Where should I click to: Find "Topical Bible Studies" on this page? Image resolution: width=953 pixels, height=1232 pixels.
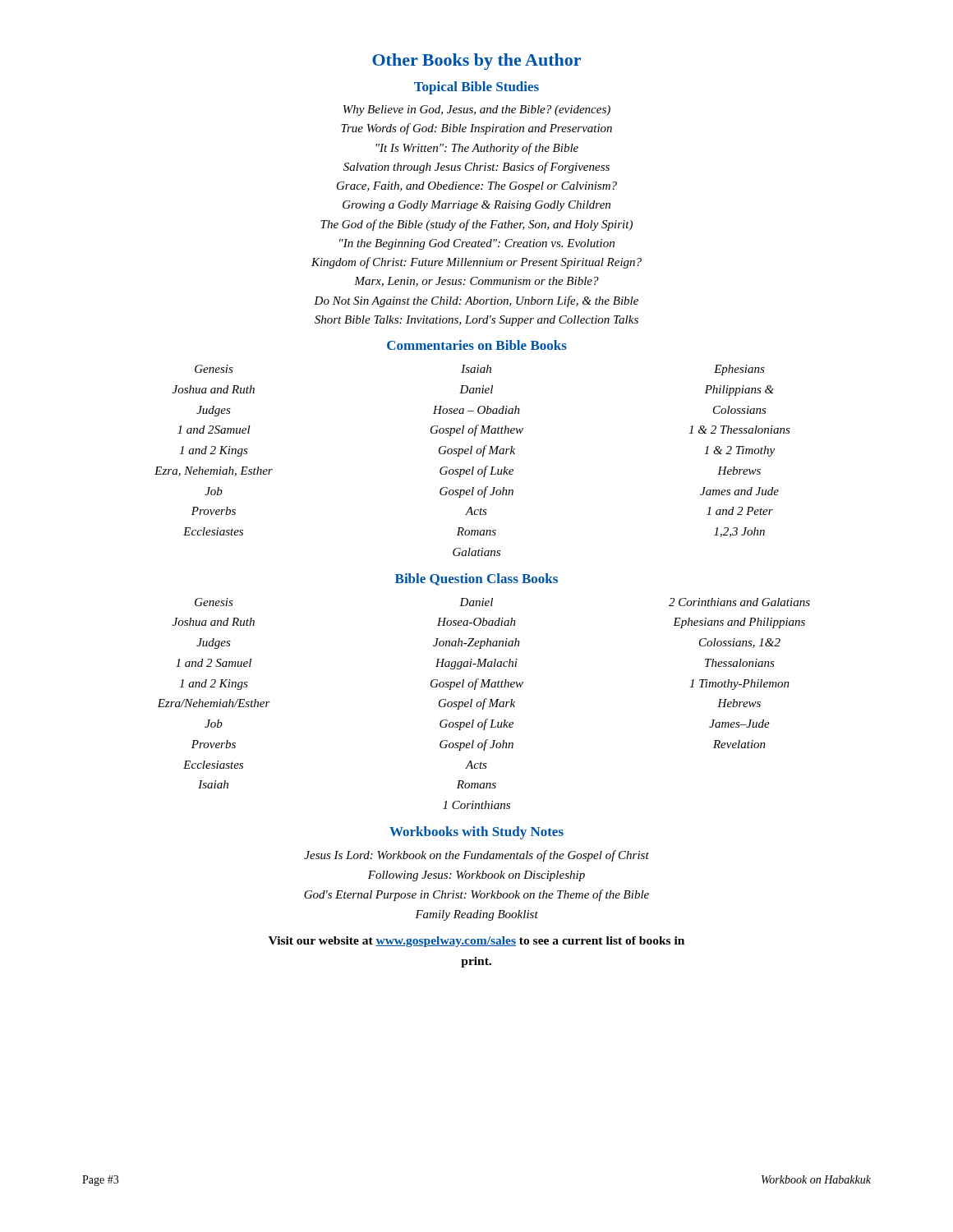click(476, 87)
